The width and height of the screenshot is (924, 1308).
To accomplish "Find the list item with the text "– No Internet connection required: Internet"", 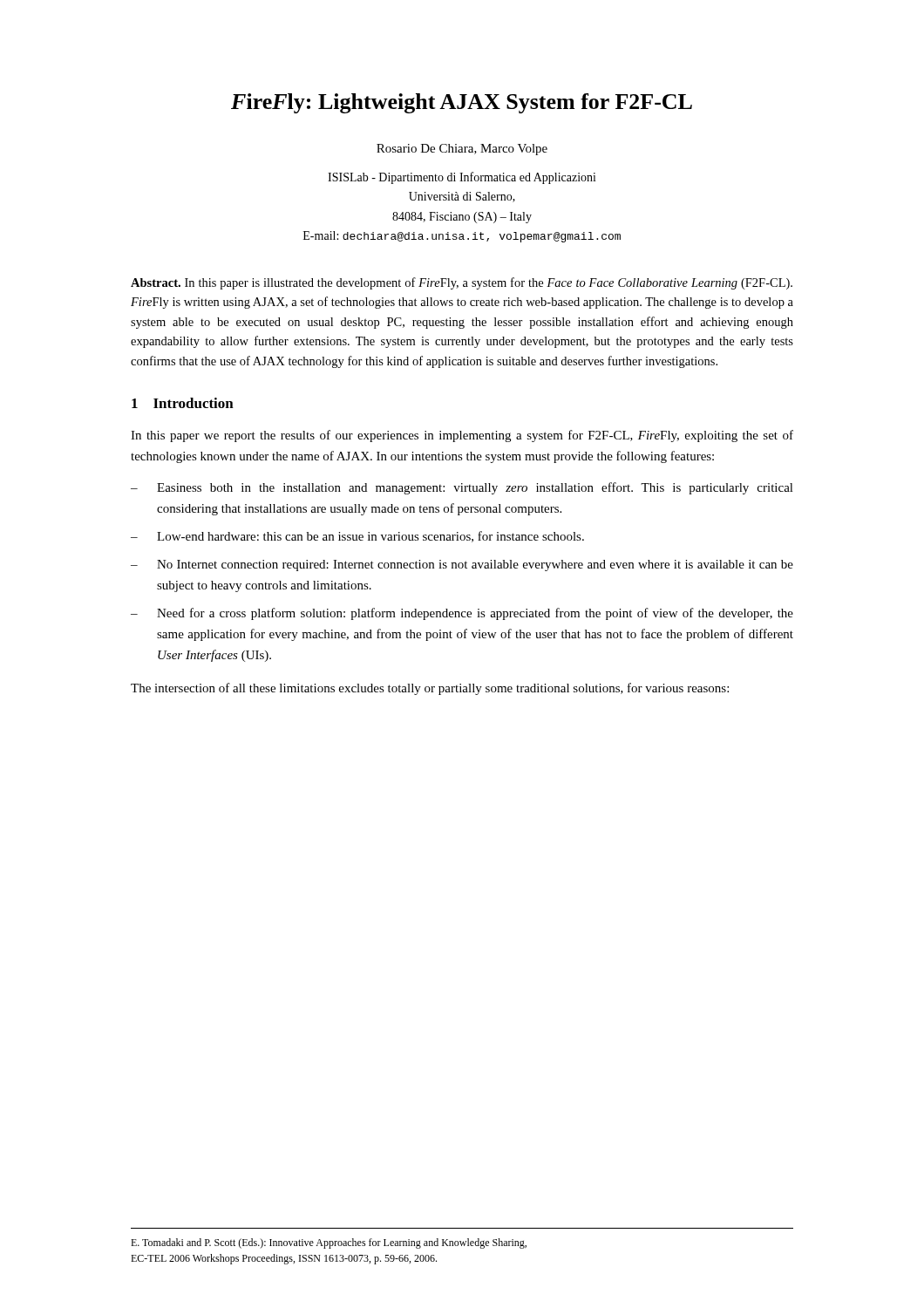I will (x=462, y=573).
